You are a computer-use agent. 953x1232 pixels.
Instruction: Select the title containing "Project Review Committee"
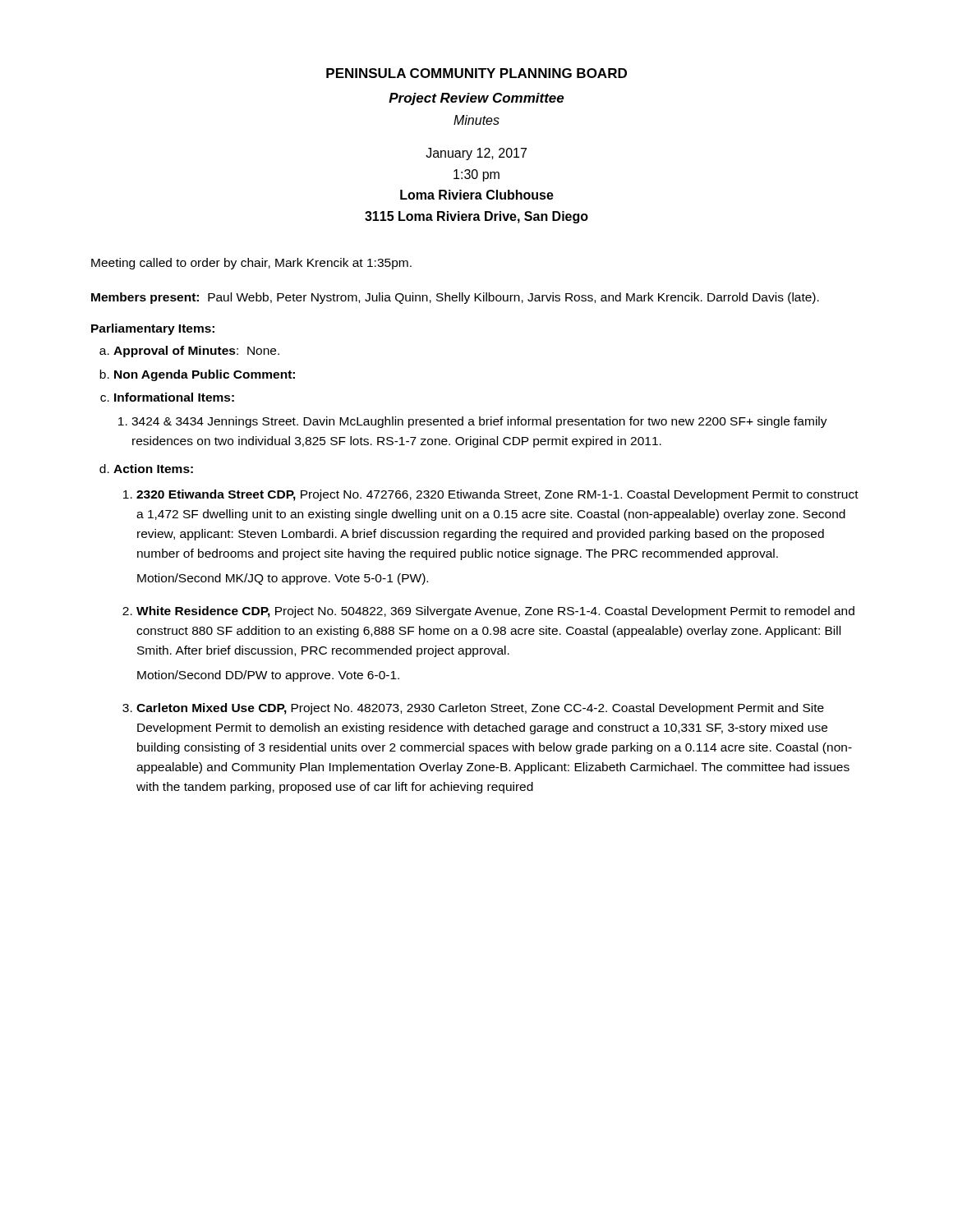[476, 98]
